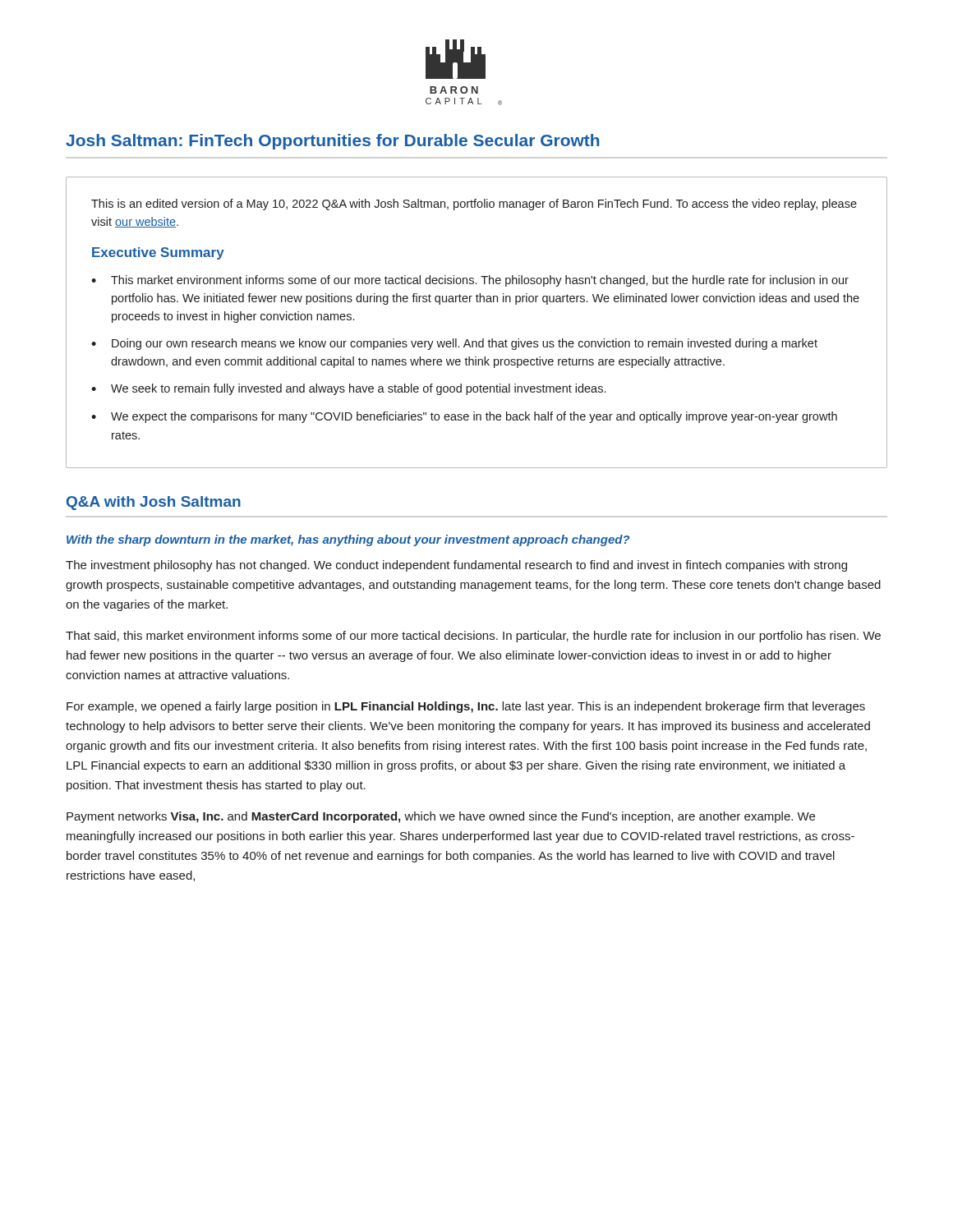953x1232 pixels.
Task: Find "Q&A with Josh Saltman" on this page
Action: click(153, 502)
